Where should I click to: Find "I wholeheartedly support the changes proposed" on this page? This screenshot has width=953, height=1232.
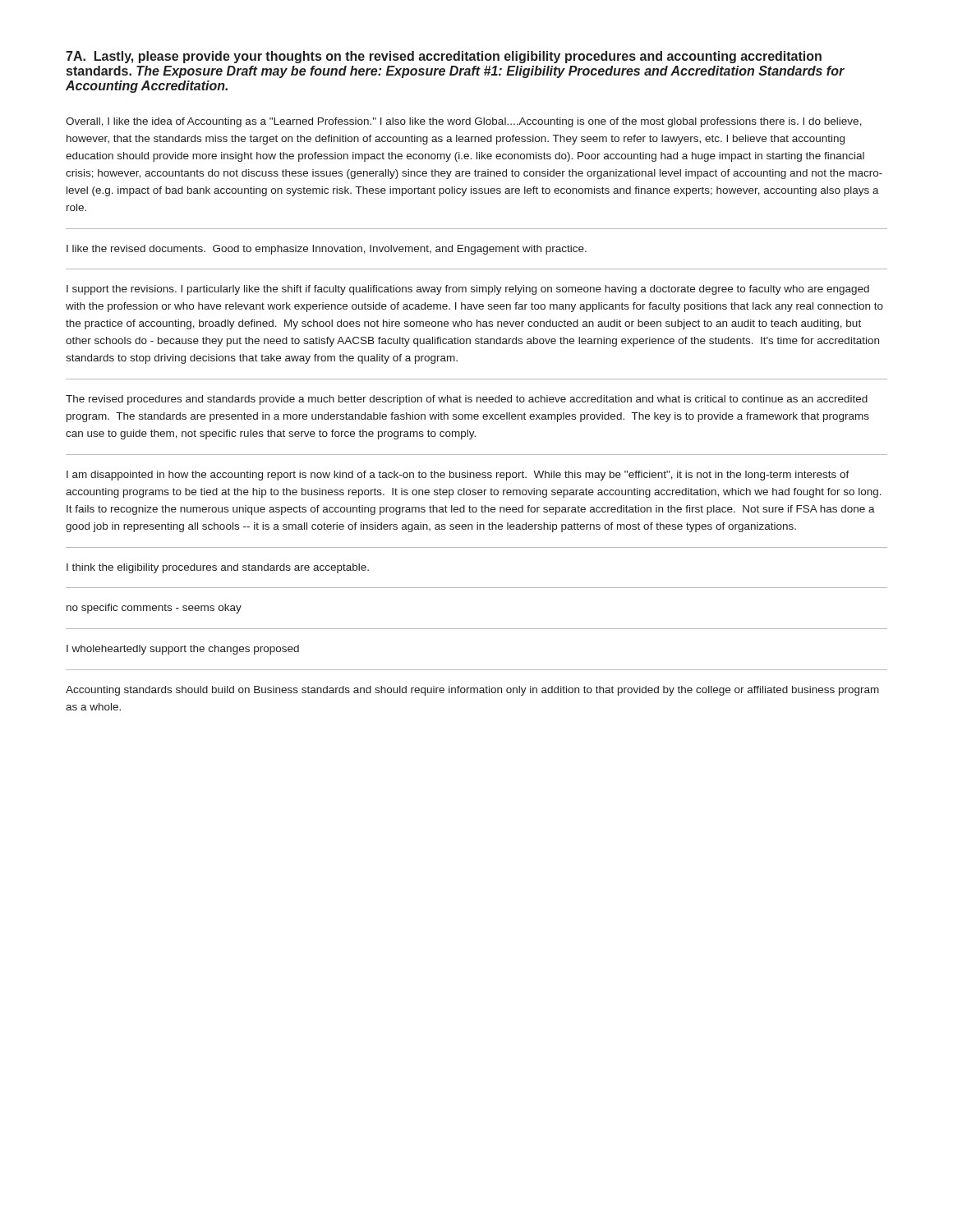tap(183, 649)
